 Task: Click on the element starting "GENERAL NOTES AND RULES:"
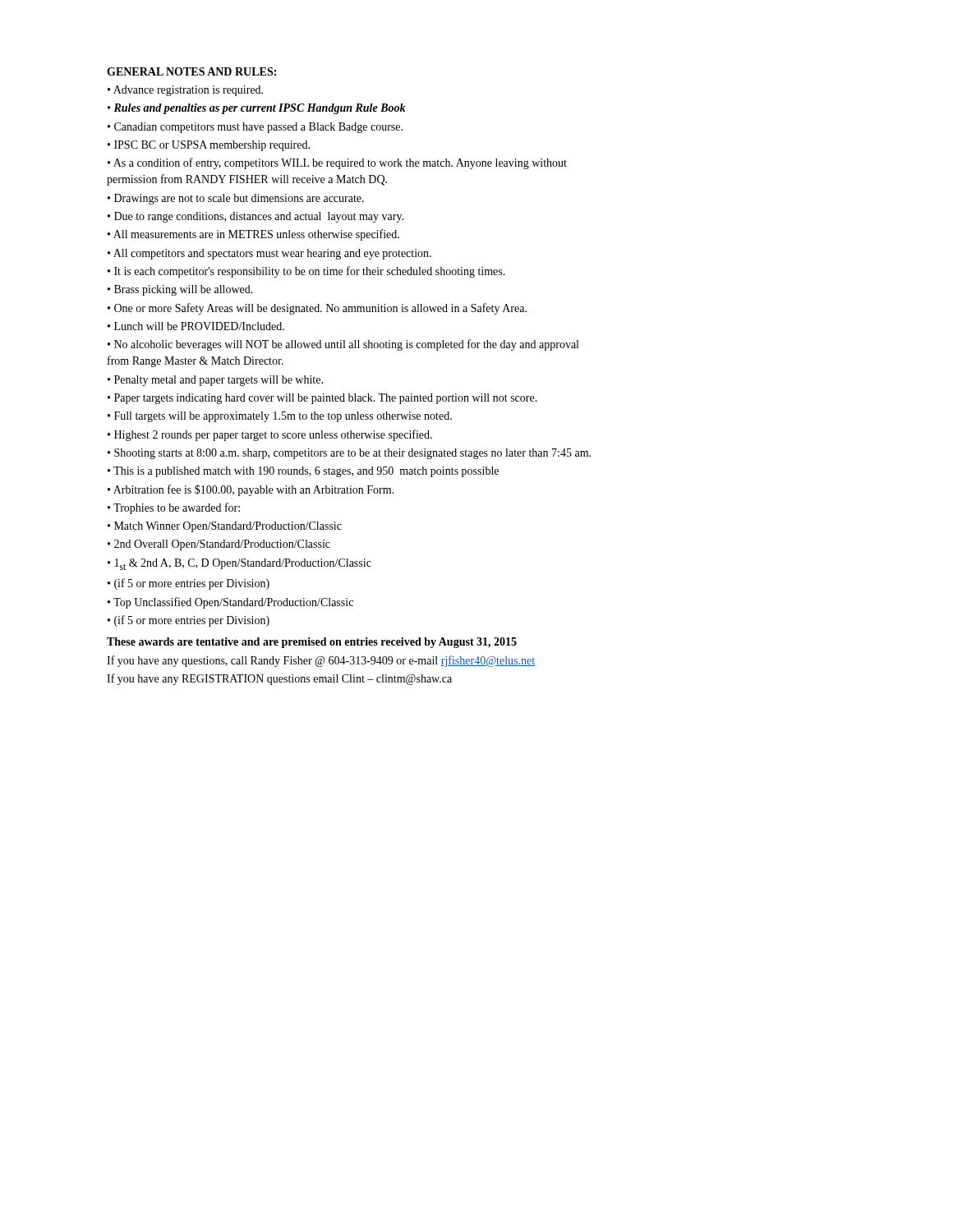(192, 72)
